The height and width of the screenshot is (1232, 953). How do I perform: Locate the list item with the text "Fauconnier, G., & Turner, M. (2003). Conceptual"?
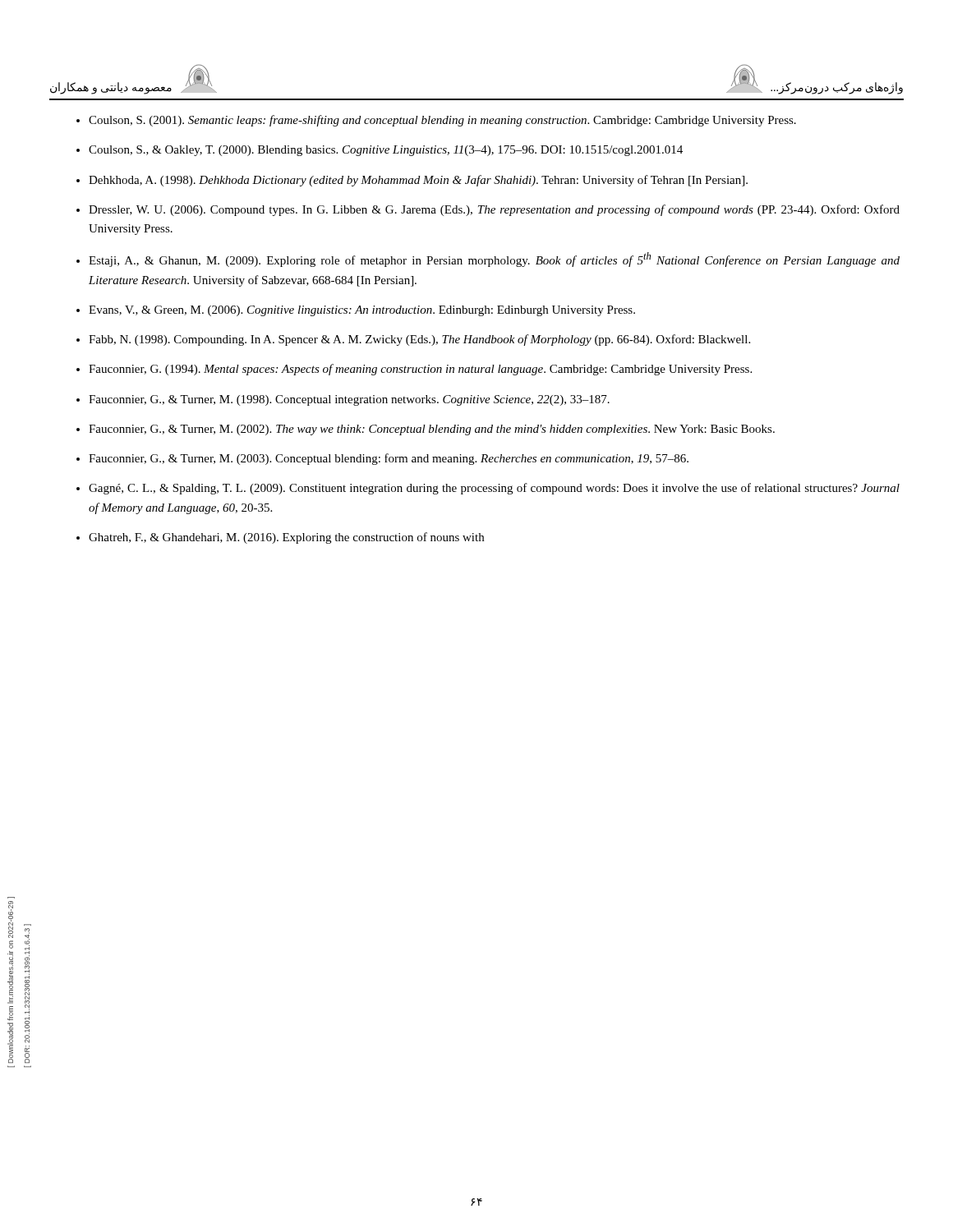coord(389,458)
